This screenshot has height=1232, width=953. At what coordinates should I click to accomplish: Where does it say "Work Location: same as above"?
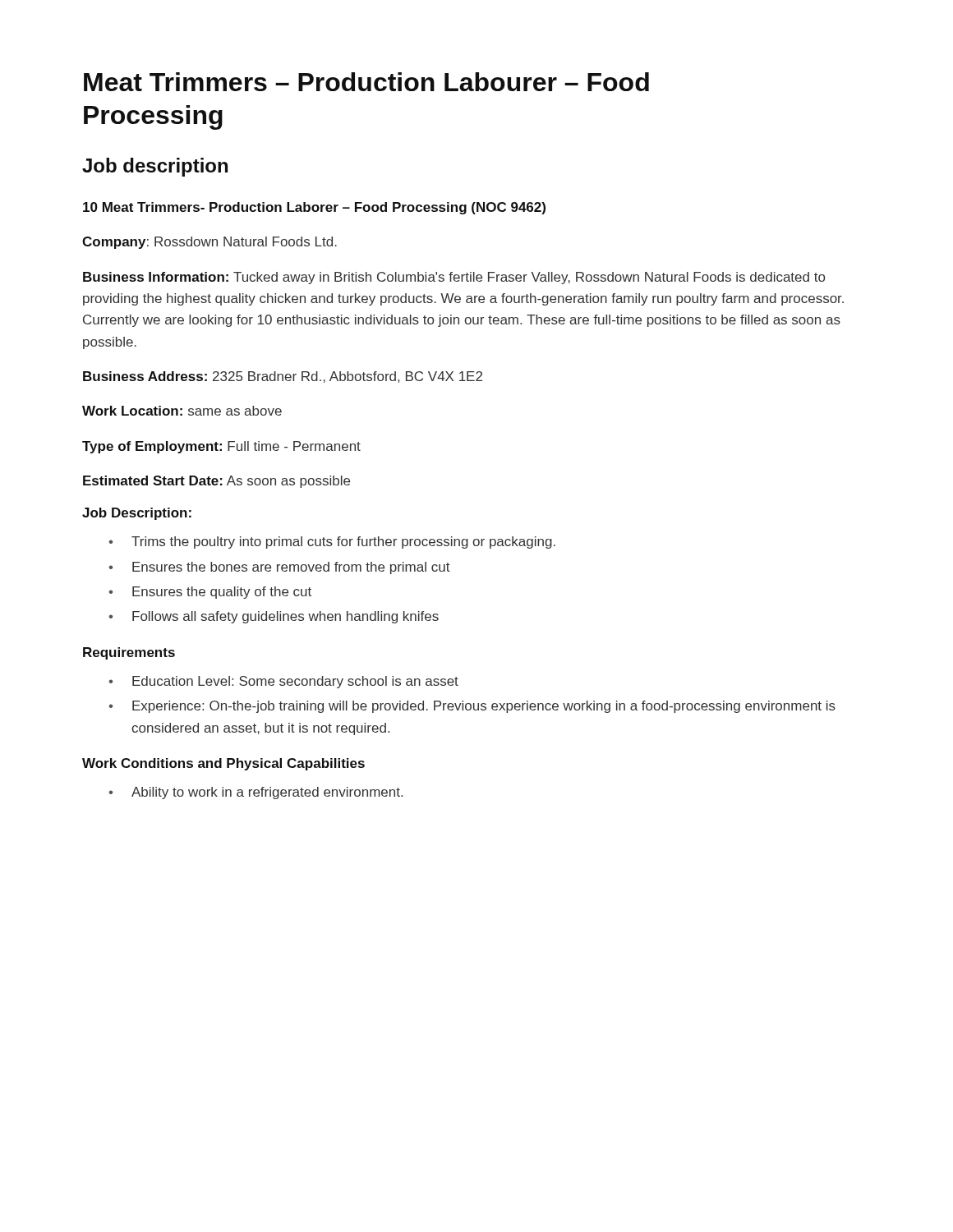[182, 411]
